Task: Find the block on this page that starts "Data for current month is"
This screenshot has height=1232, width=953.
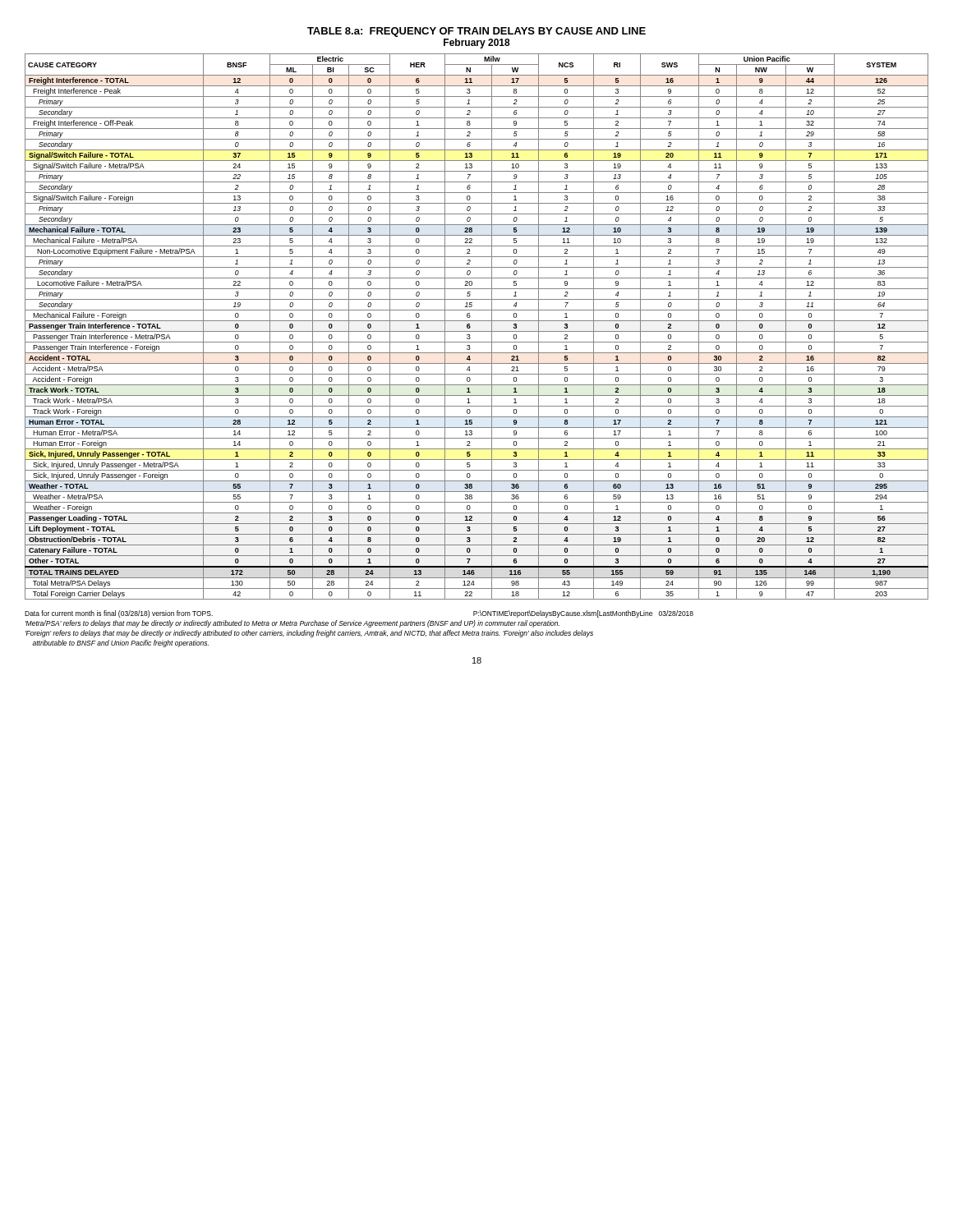Action: coord(476,628)
